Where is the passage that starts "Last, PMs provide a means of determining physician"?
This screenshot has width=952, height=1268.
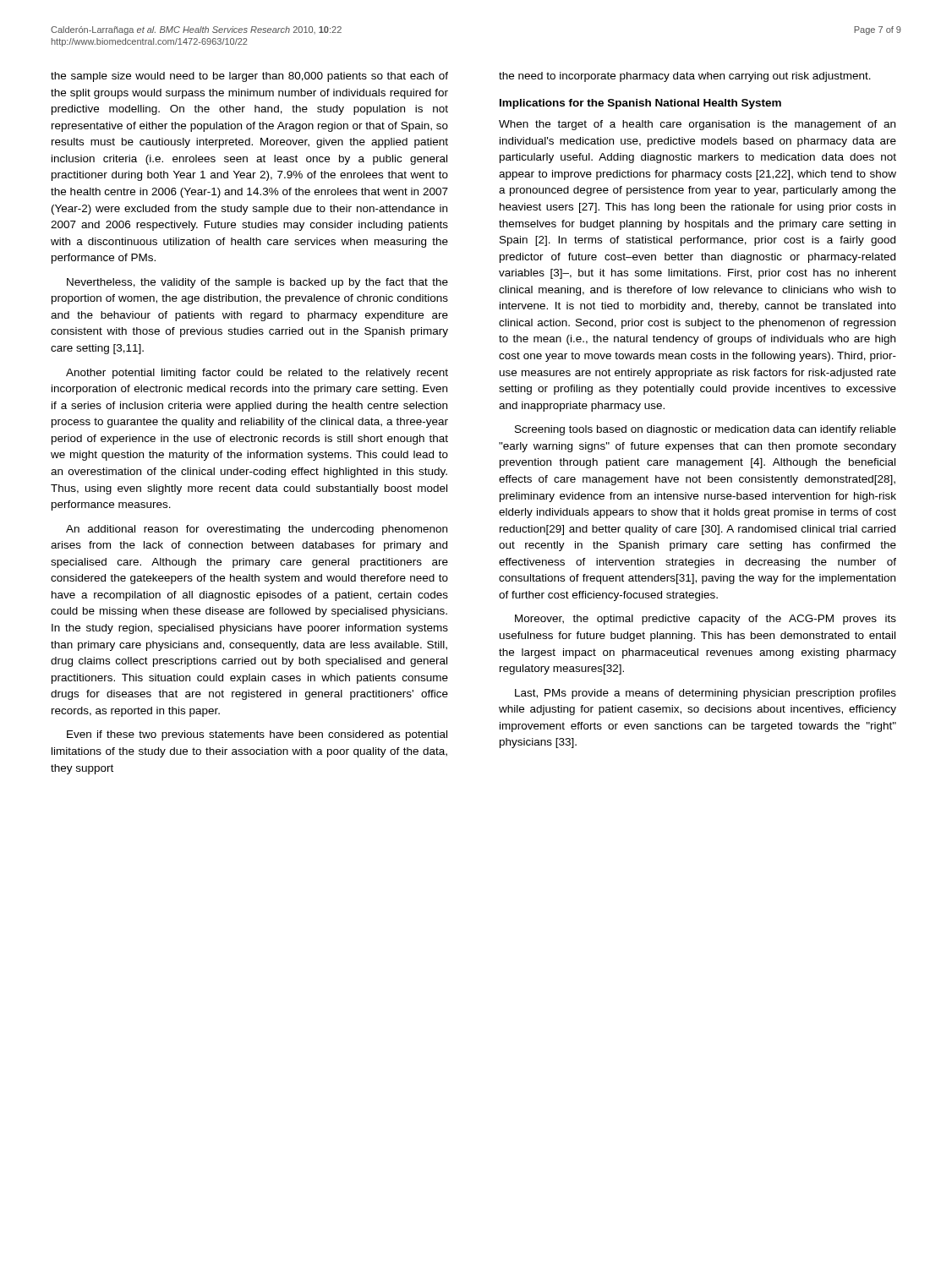tap(698, 718)
